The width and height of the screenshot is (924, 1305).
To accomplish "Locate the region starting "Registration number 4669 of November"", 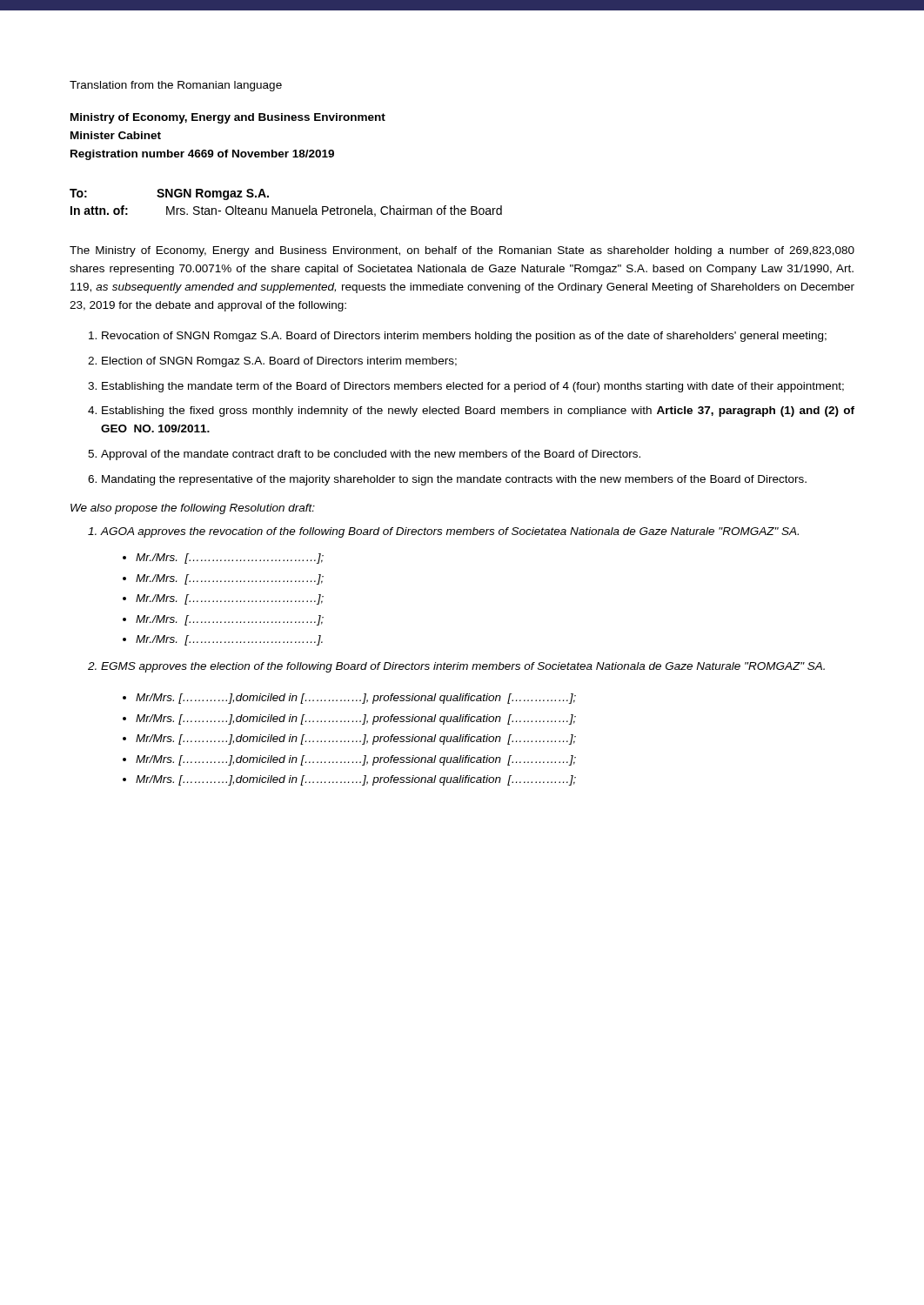I will 202,154.
